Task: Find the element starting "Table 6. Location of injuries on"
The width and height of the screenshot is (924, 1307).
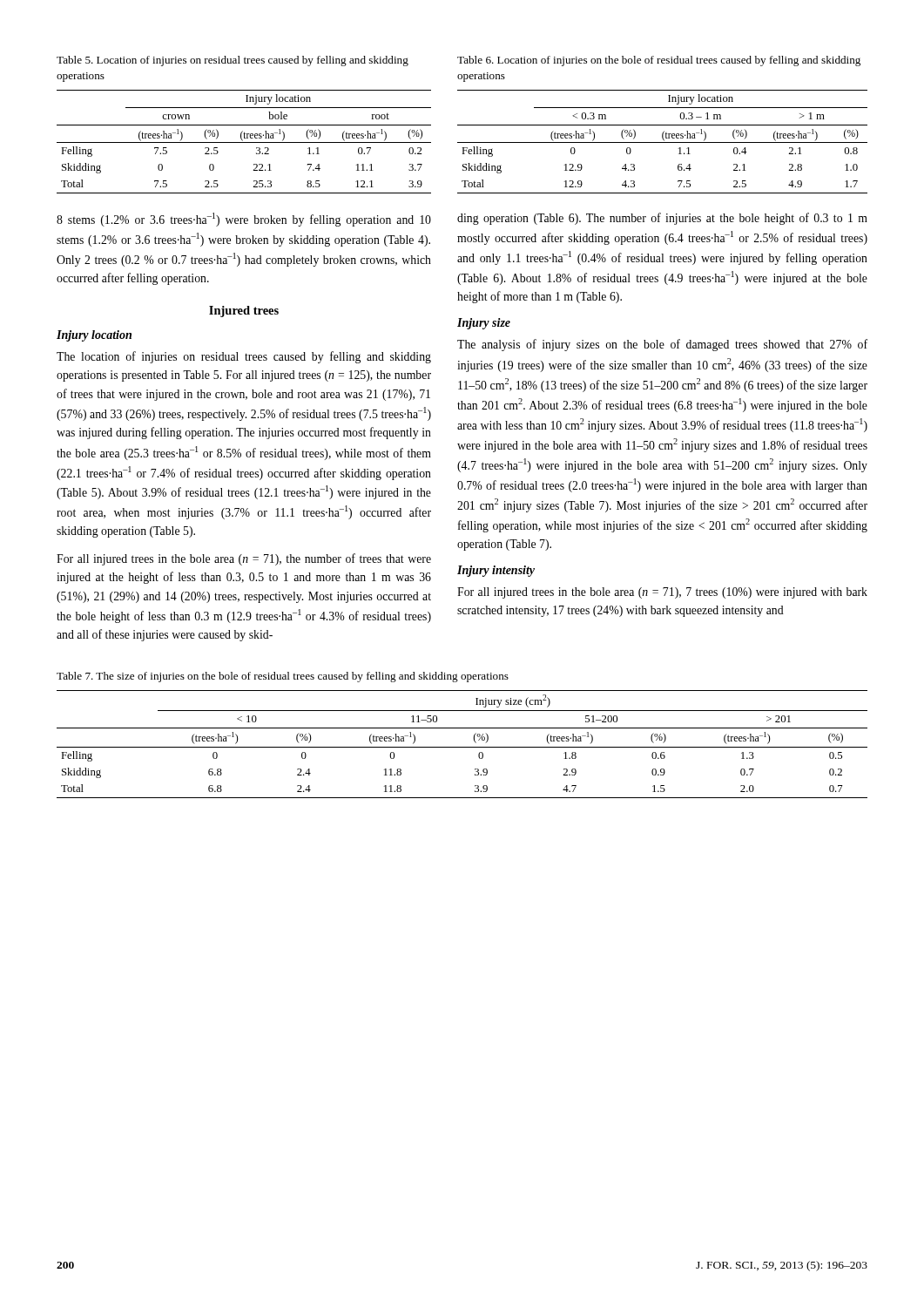Action: 659,68
